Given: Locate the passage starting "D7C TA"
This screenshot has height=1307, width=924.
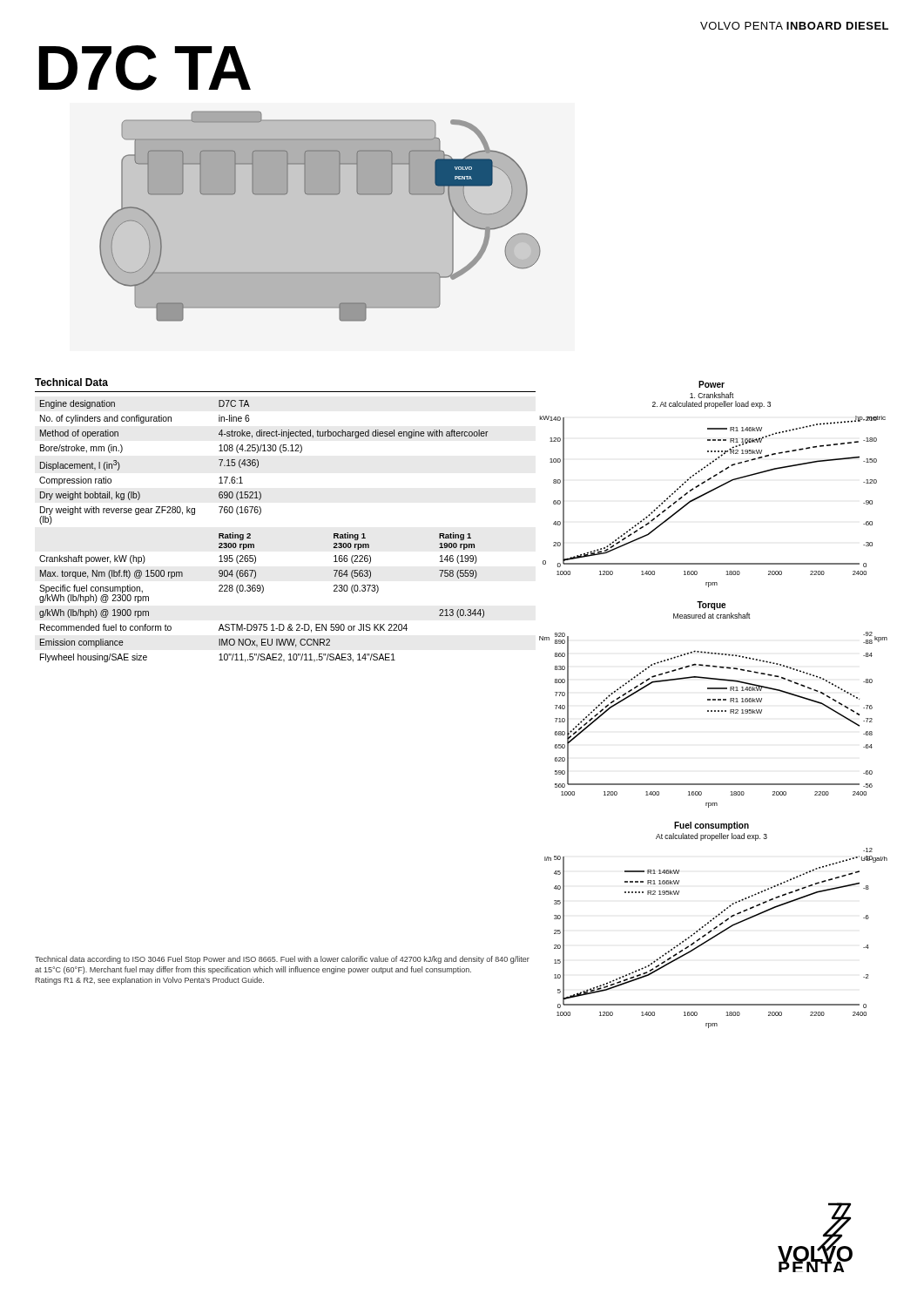Looking at the screenshot, I should [x=143, y=68].
